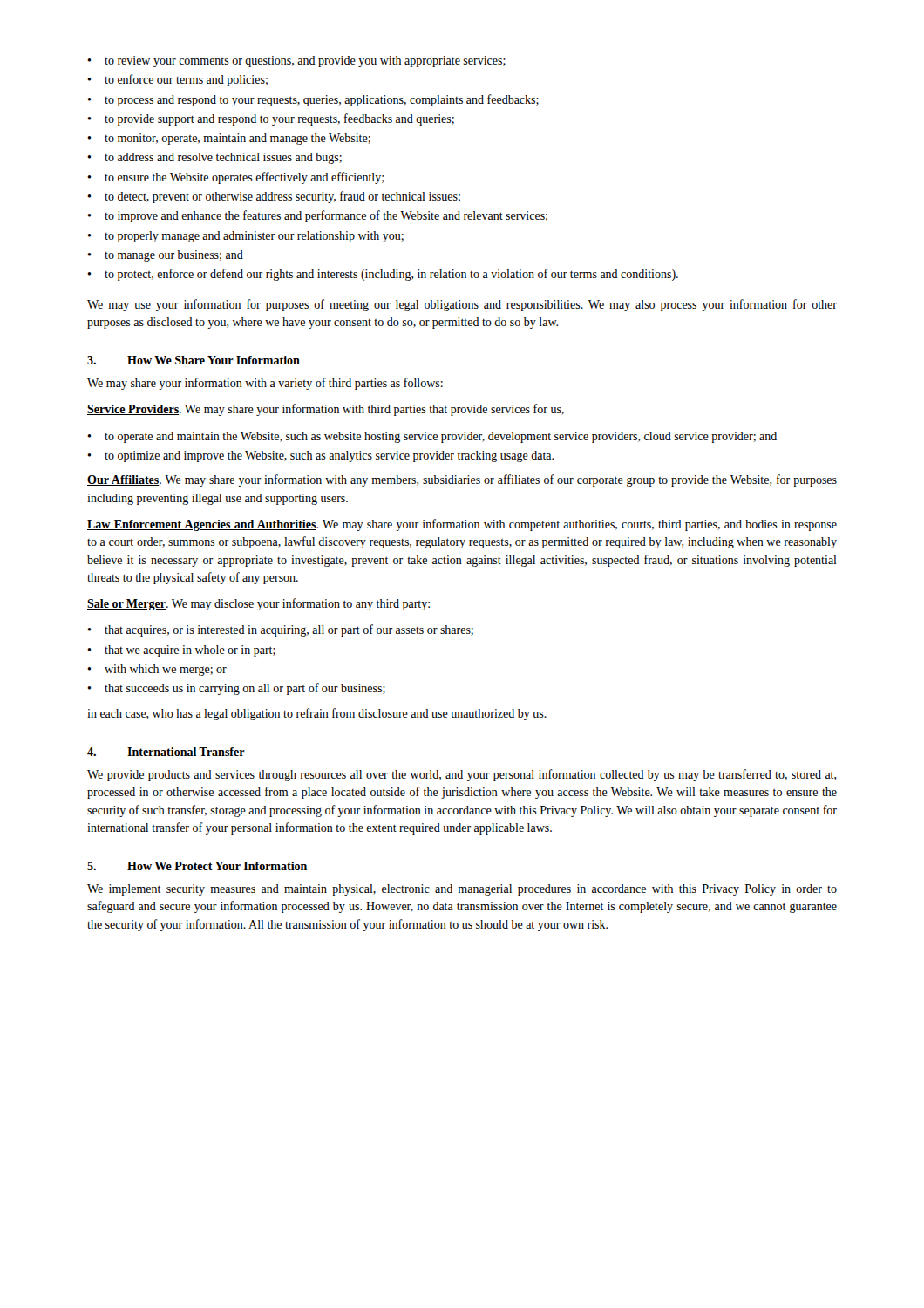
Task: Click the passage that begins "• to enforce our terms"
Action: [x=177, y=80]
